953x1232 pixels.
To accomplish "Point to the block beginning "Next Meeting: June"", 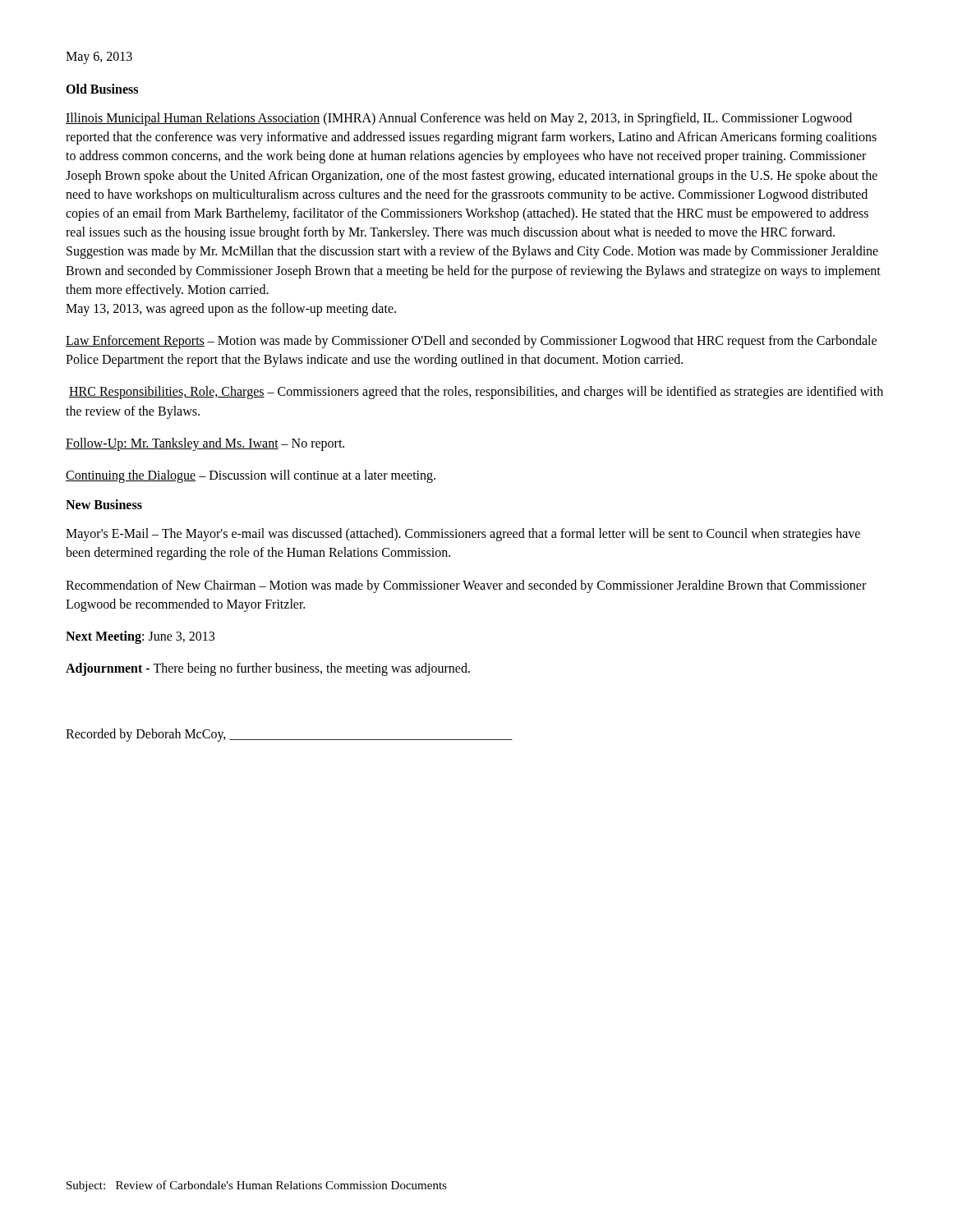I will (140, 636).
